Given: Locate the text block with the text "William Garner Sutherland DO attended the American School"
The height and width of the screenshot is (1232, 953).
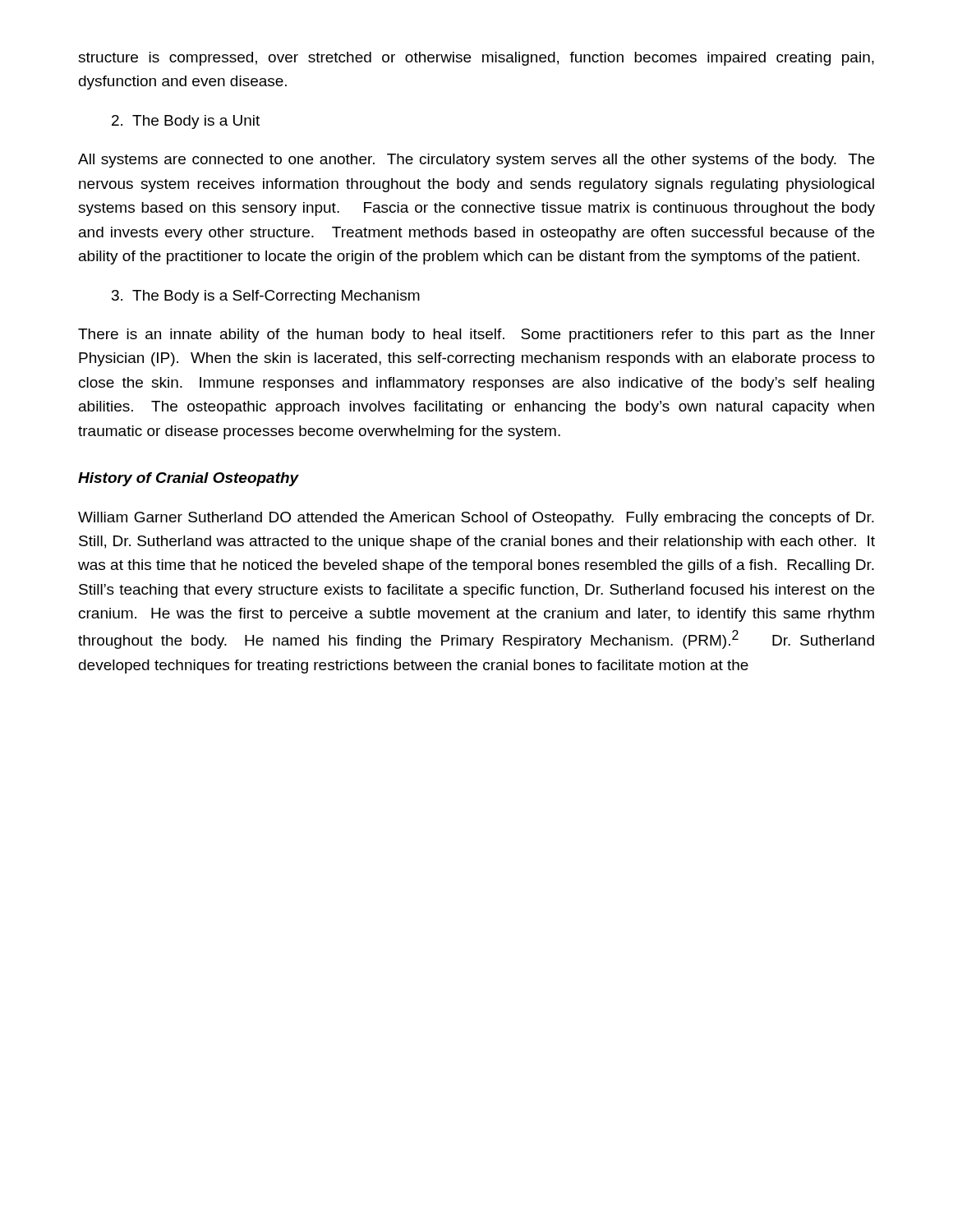Looking at the screenshot, I should pos(476,591).
